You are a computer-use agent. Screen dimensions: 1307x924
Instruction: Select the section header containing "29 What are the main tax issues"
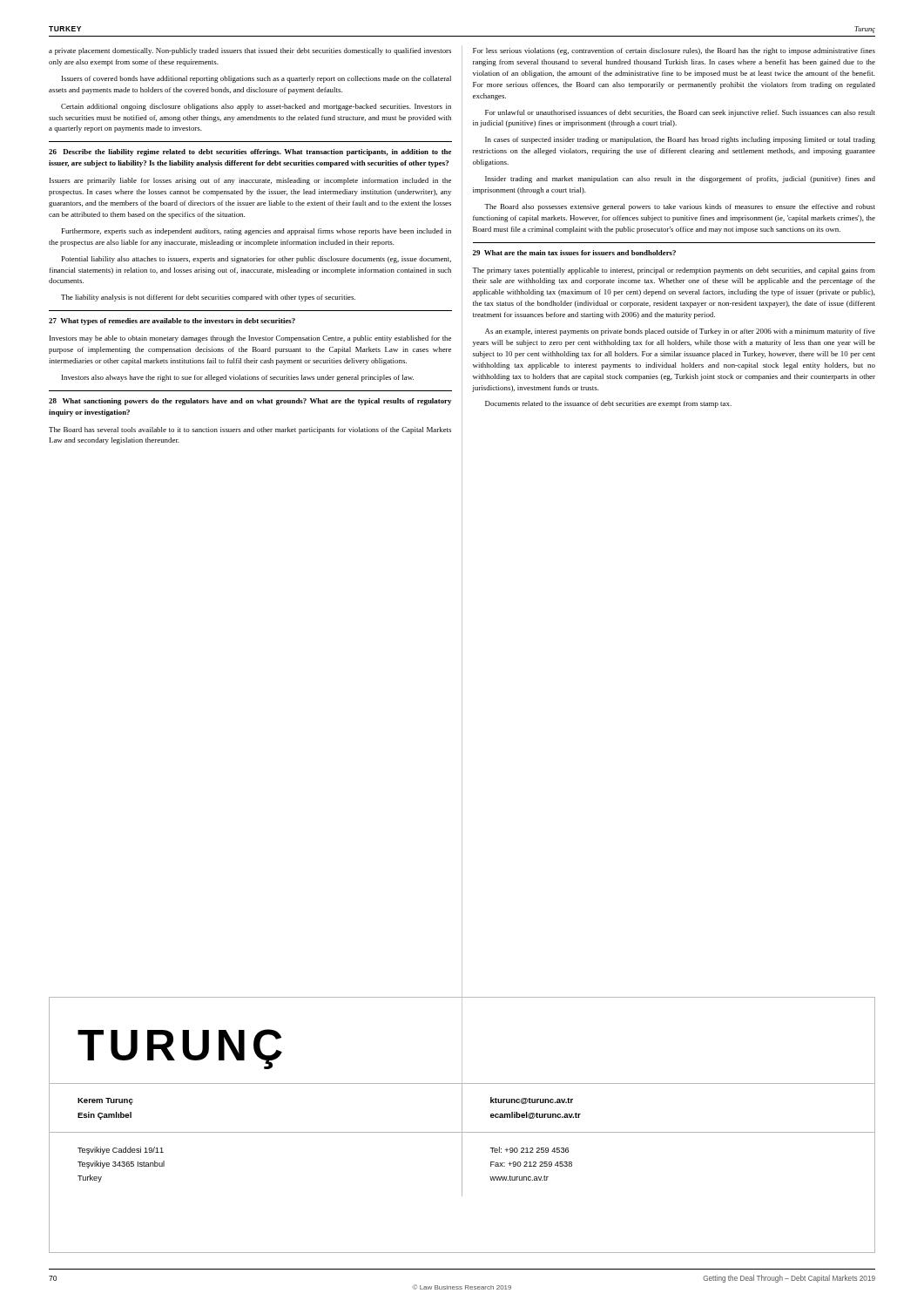point(674,253)
